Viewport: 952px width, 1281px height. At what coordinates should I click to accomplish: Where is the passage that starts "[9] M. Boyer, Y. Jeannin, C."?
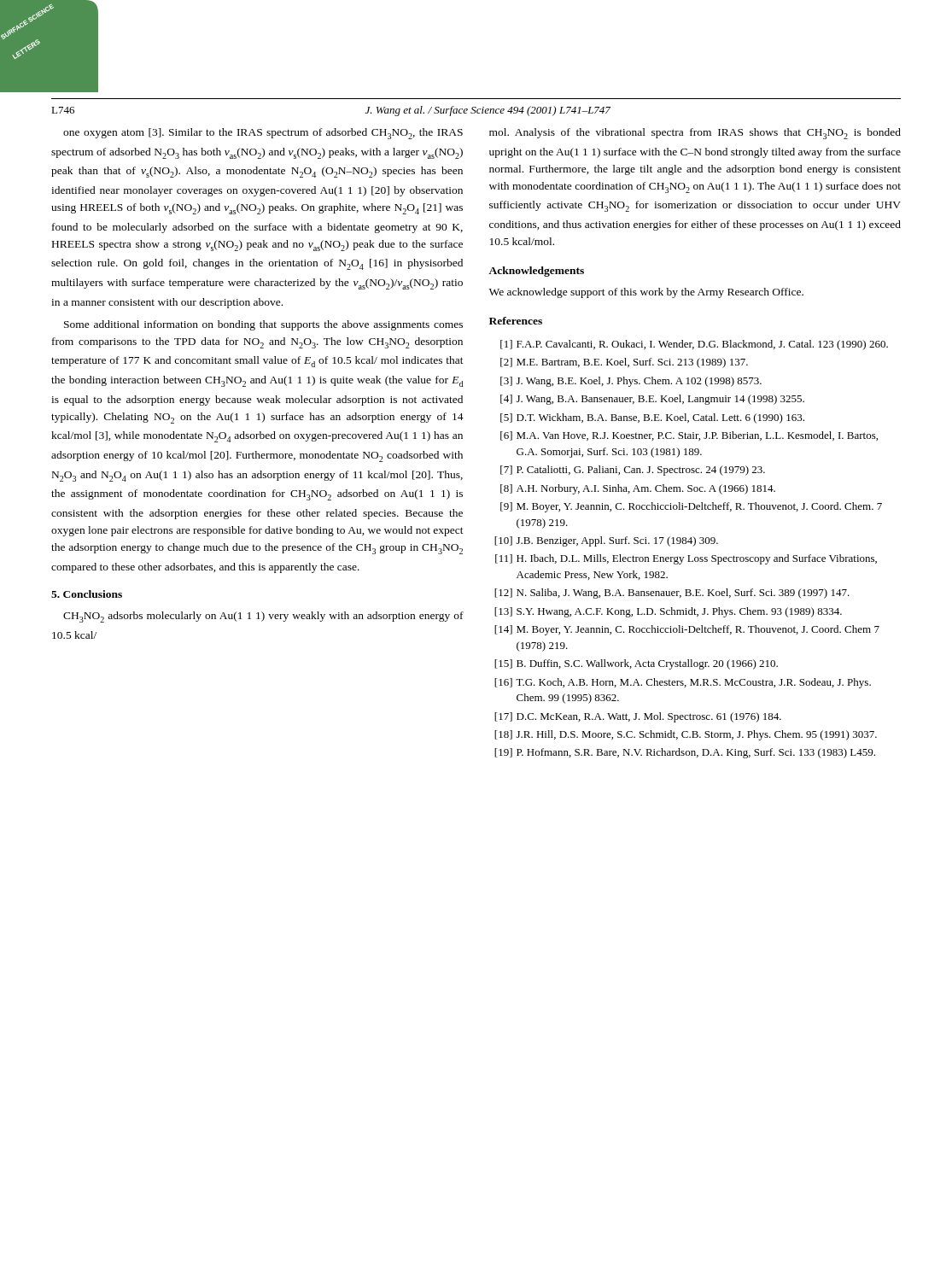(x=695, y=515)
